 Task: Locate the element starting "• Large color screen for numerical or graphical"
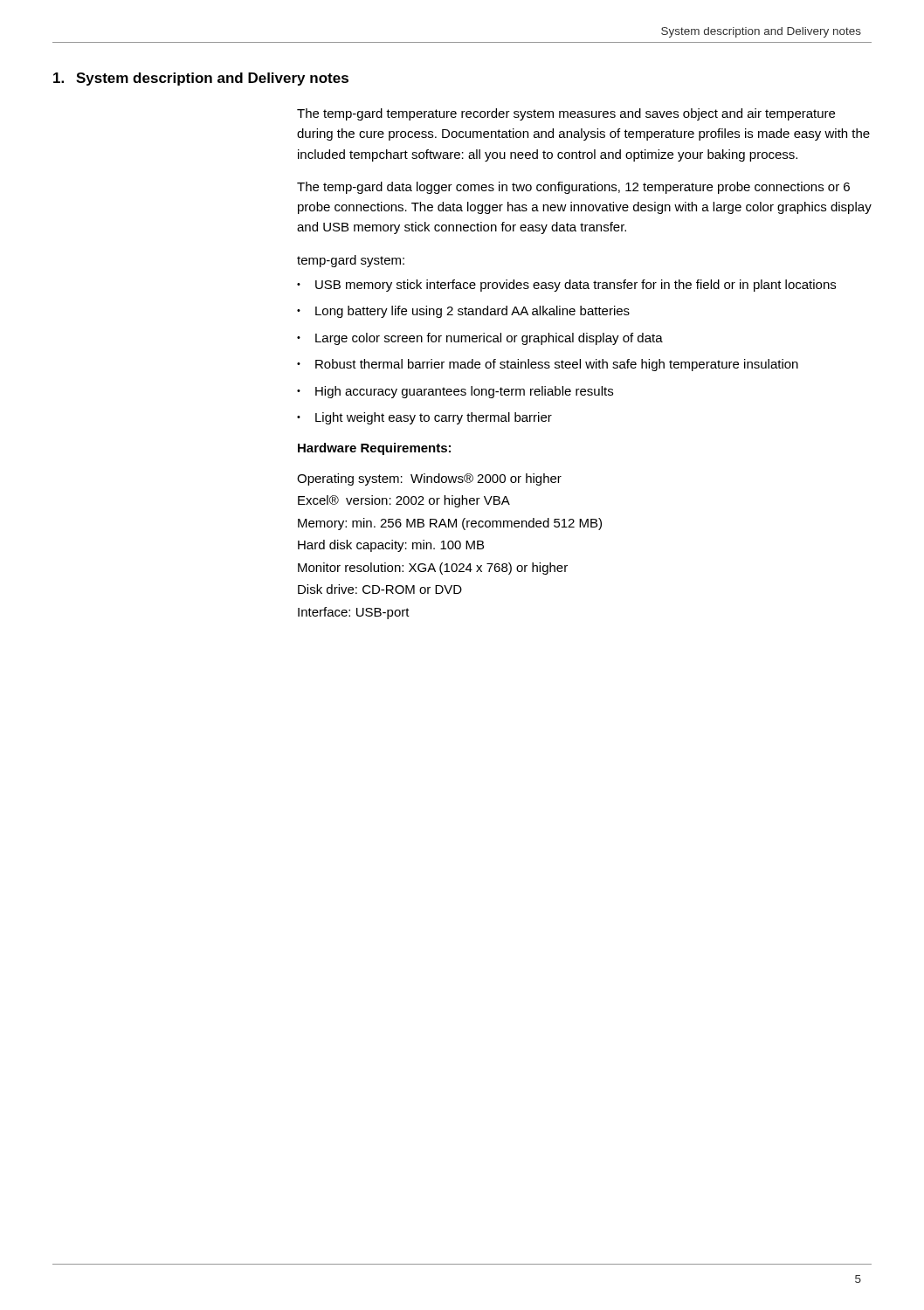click(584, 338)
